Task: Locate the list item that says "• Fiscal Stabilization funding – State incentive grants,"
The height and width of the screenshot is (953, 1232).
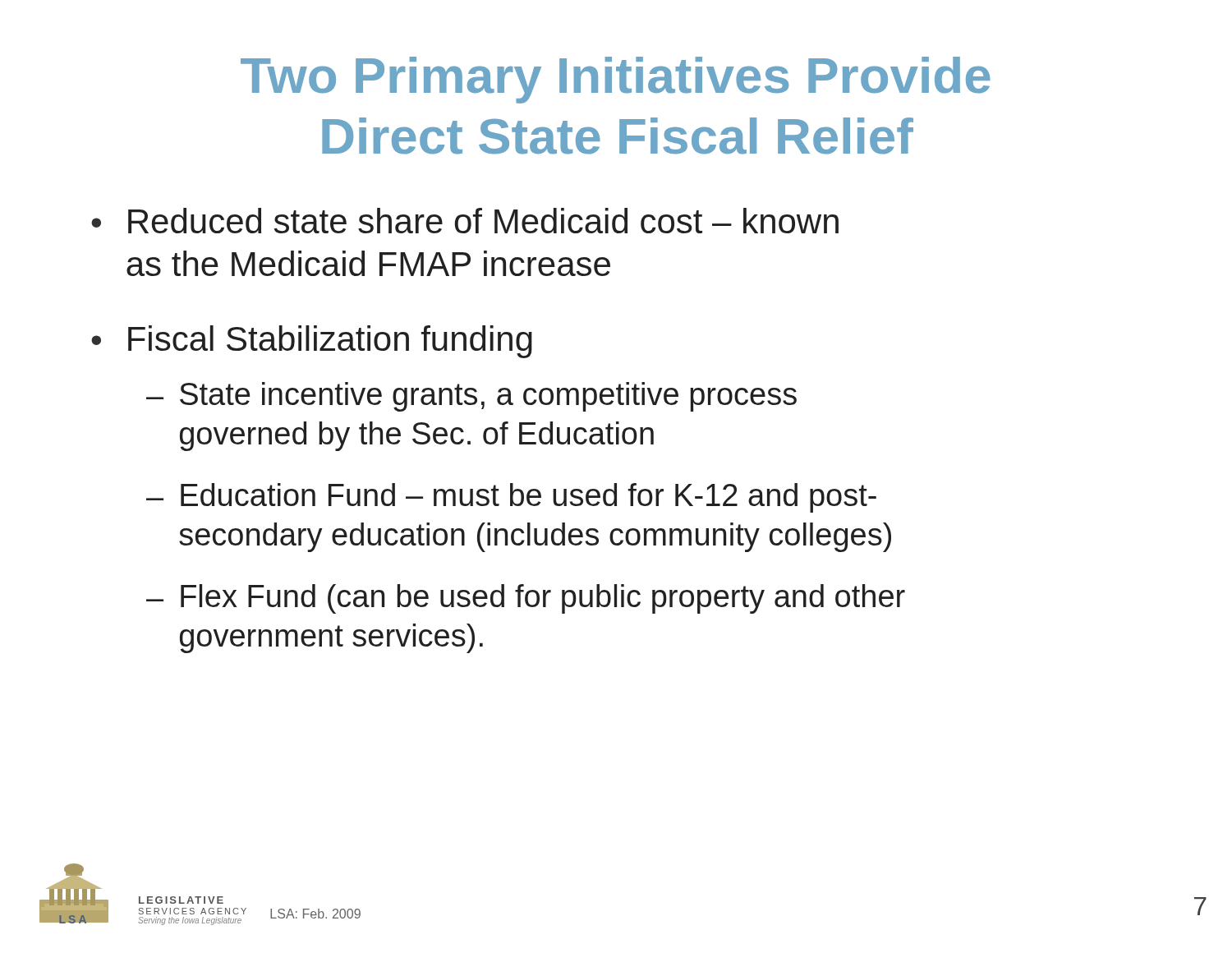Action: coord(498,498)
